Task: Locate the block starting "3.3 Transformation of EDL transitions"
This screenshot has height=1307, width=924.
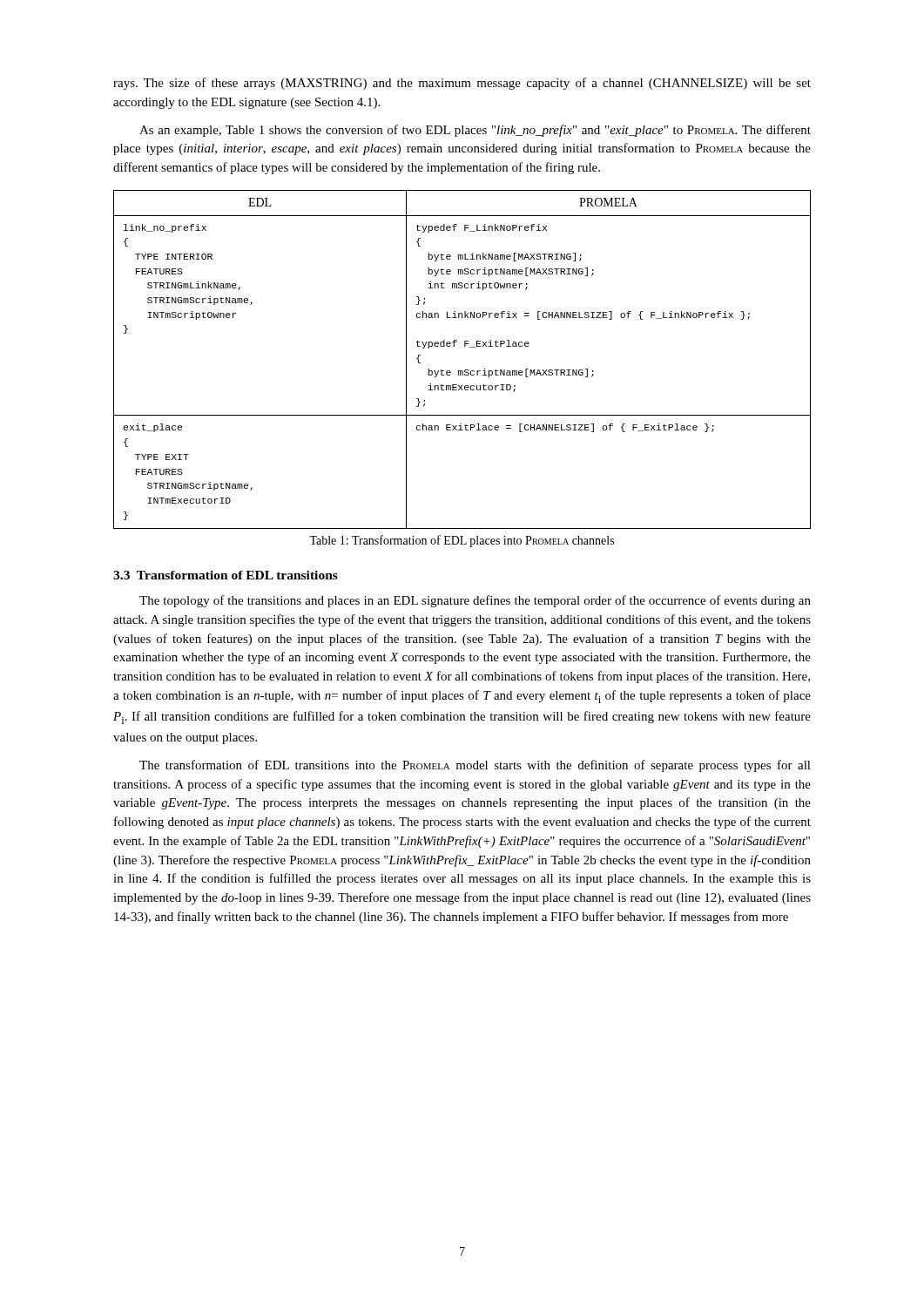Action: tap(225, 575)
